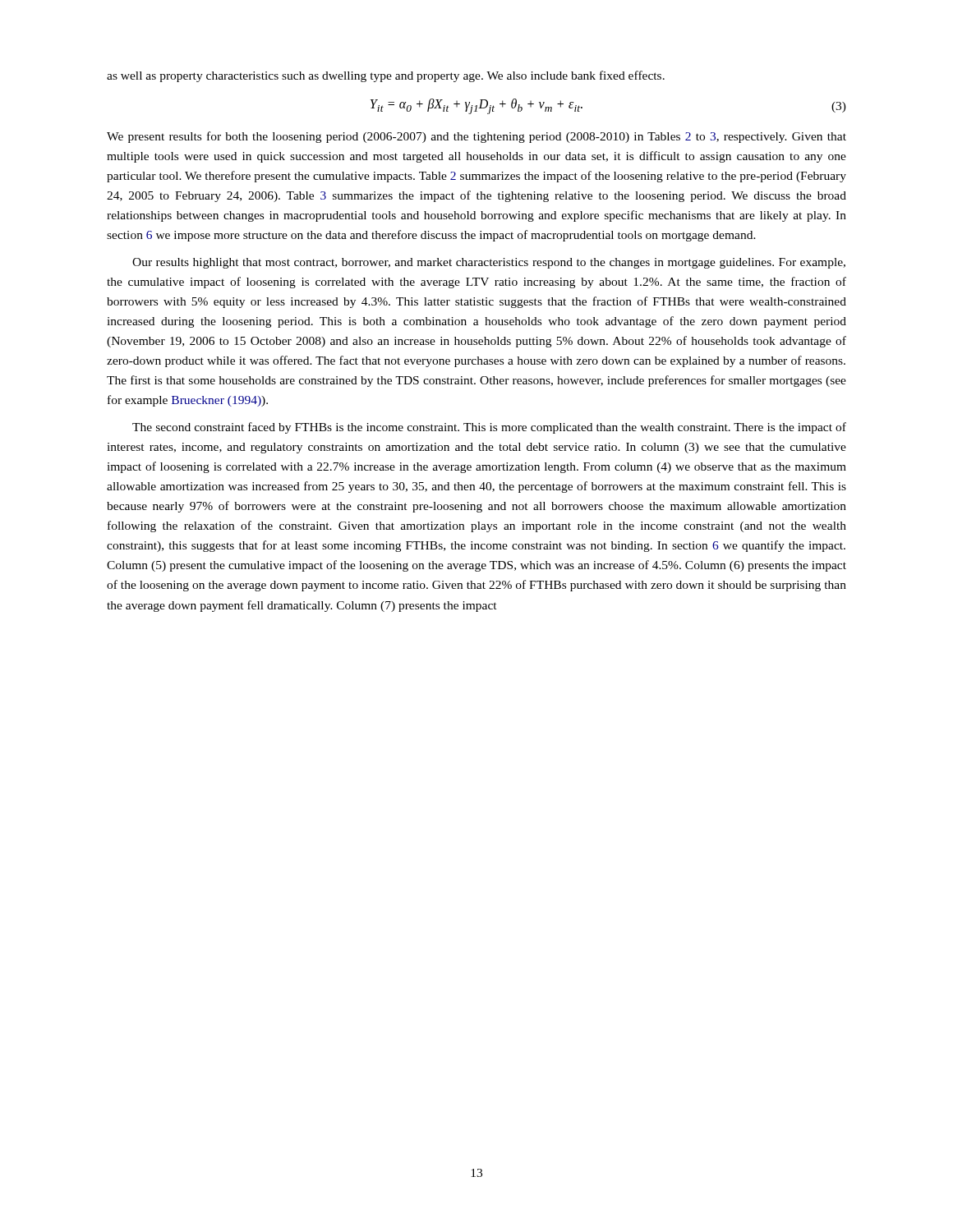Where is the formula that starts "Yit = α0 + βXit + γj1Djt"?
The image size is (953, 1232).
pyautogui.click(x=475, y=106)
